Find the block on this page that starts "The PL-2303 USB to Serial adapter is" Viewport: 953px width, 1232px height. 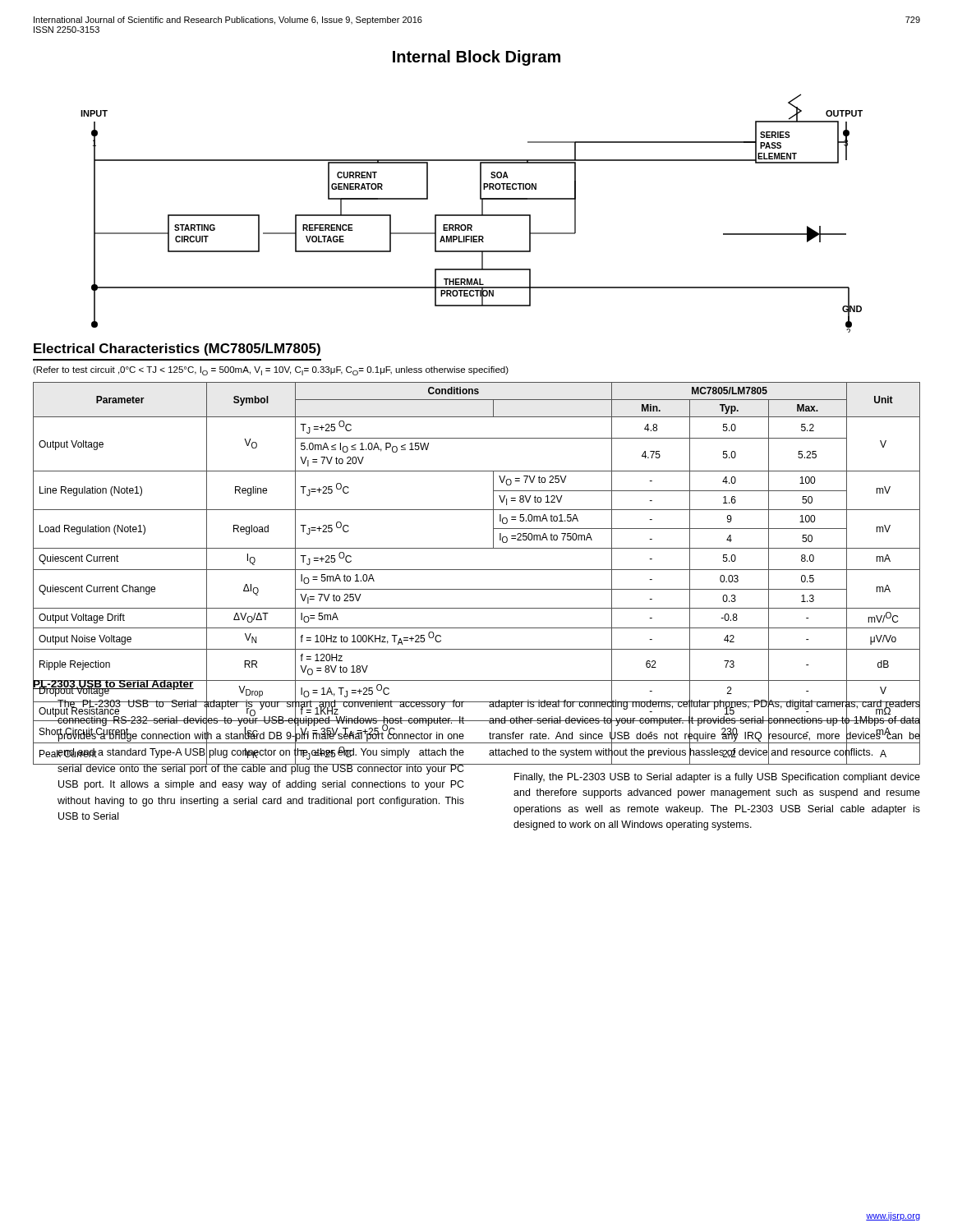coord(261,761)
